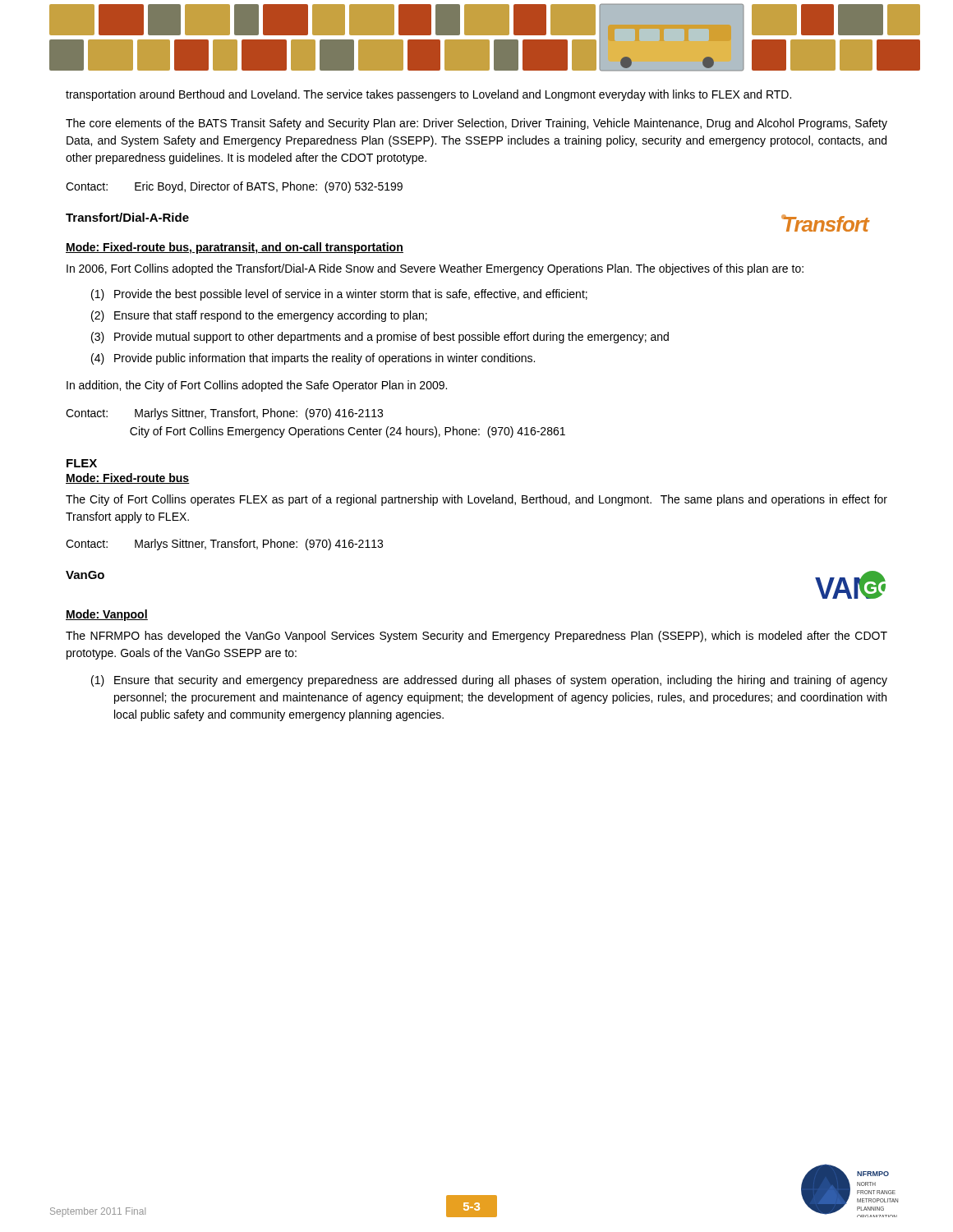Screen dimensions: 1232x953
Task: Where does it say "Mode: Fixed-route bus"?
Action: tap(127, 478)
